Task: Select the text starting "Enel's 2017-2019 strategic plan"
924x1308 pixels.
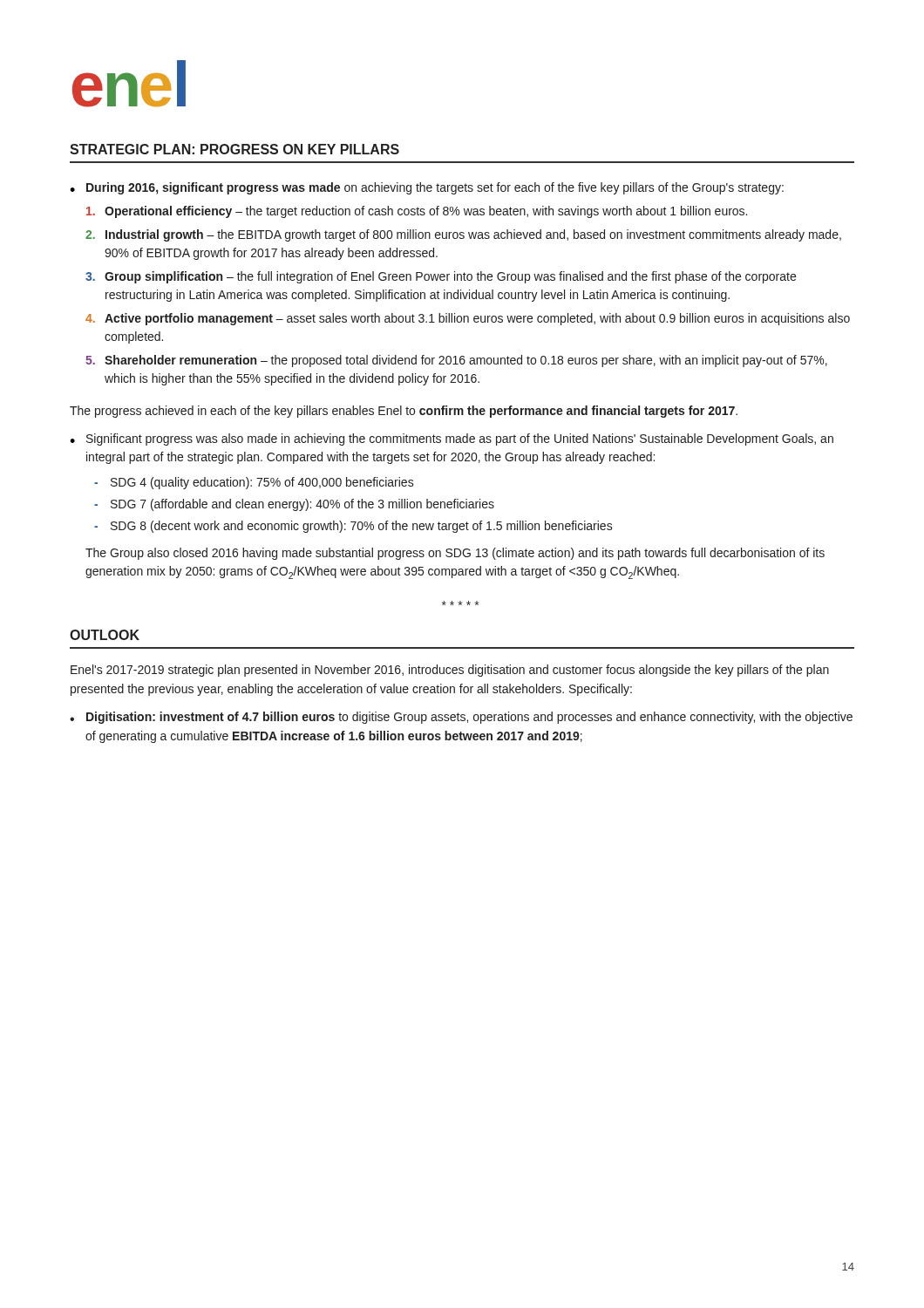Action: pos(449,680)
